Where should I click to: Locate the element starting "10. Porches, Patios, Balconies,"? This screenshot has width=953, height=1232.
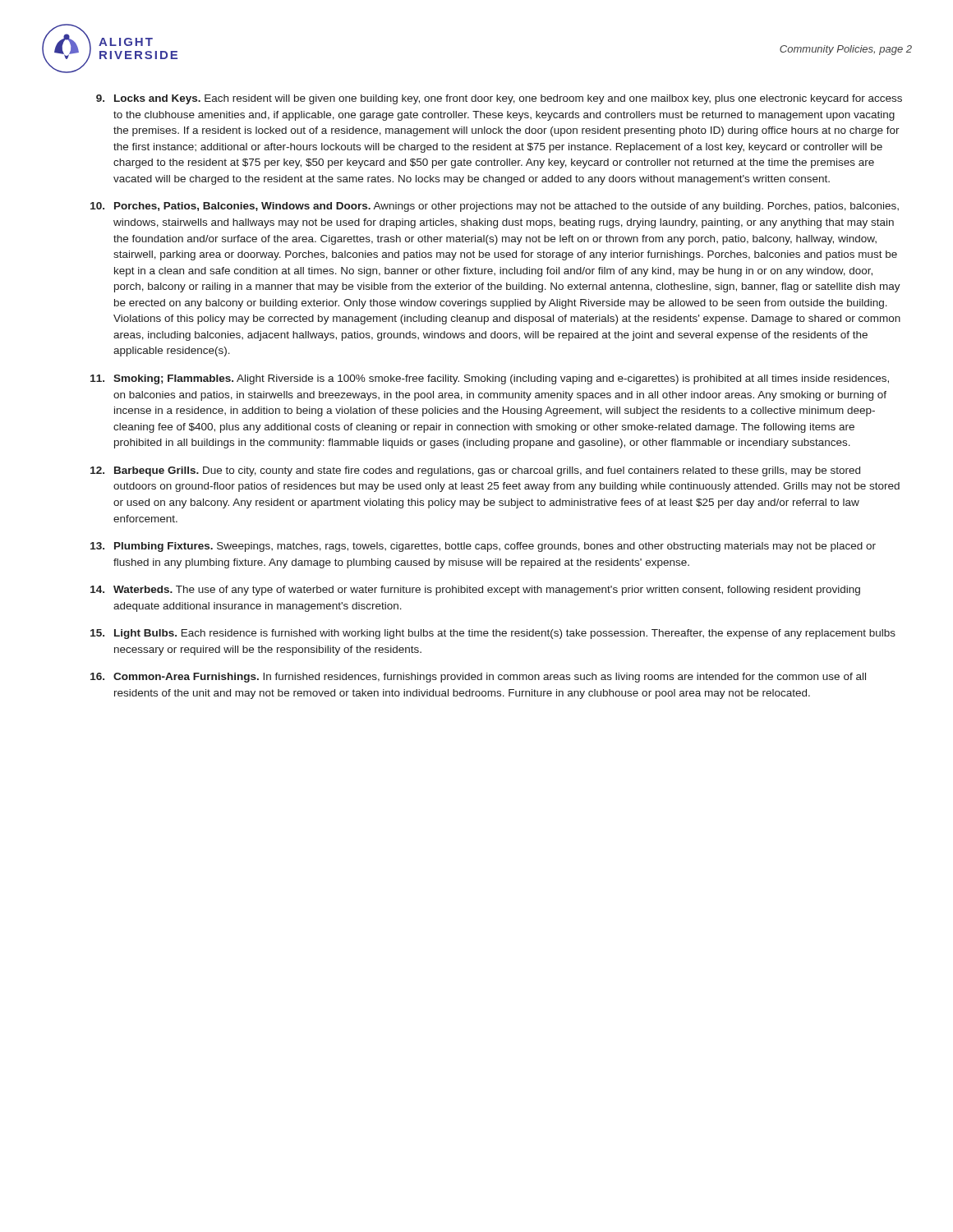485,279
